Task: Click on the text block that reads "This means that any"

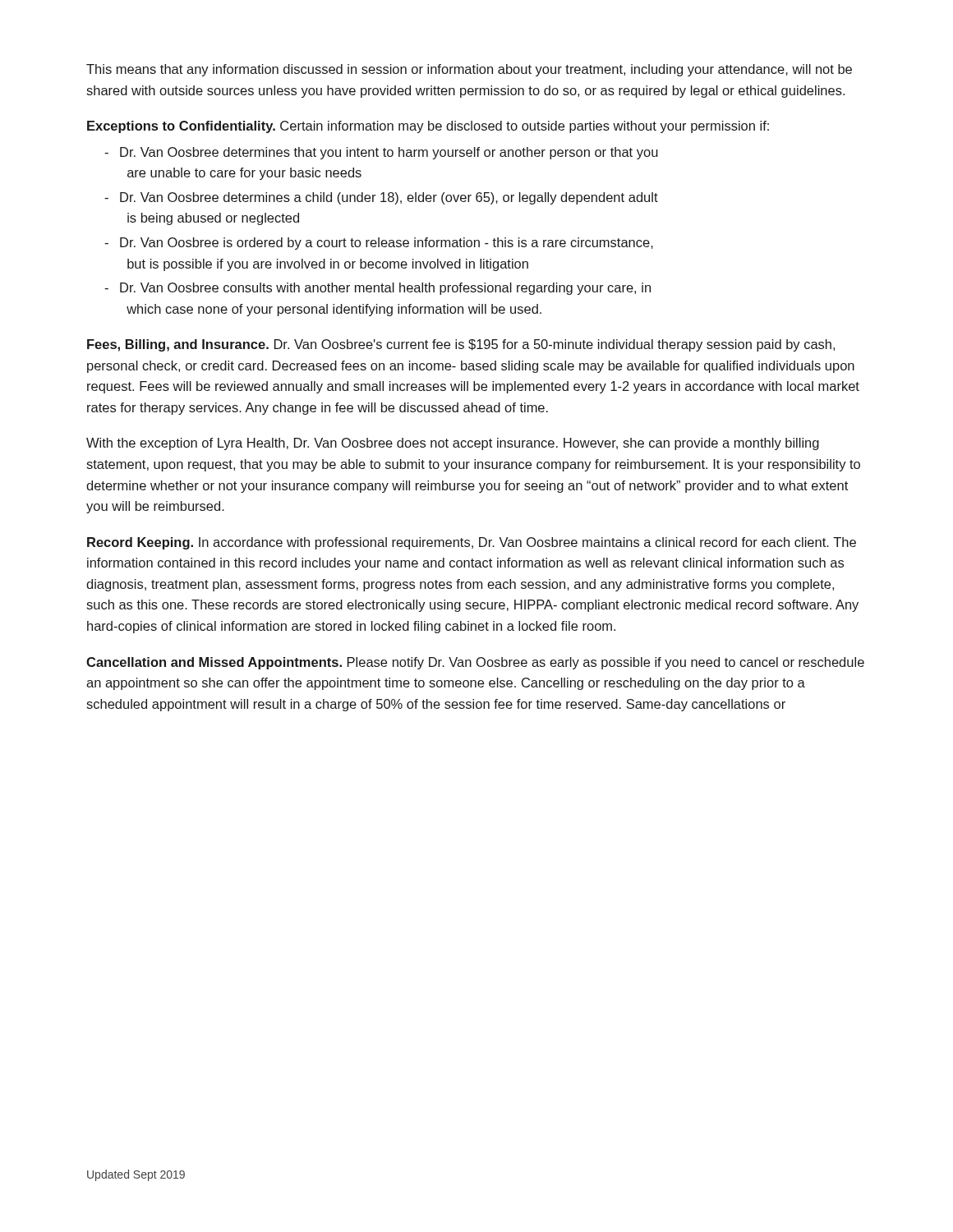Action: (x=469, y=79)
